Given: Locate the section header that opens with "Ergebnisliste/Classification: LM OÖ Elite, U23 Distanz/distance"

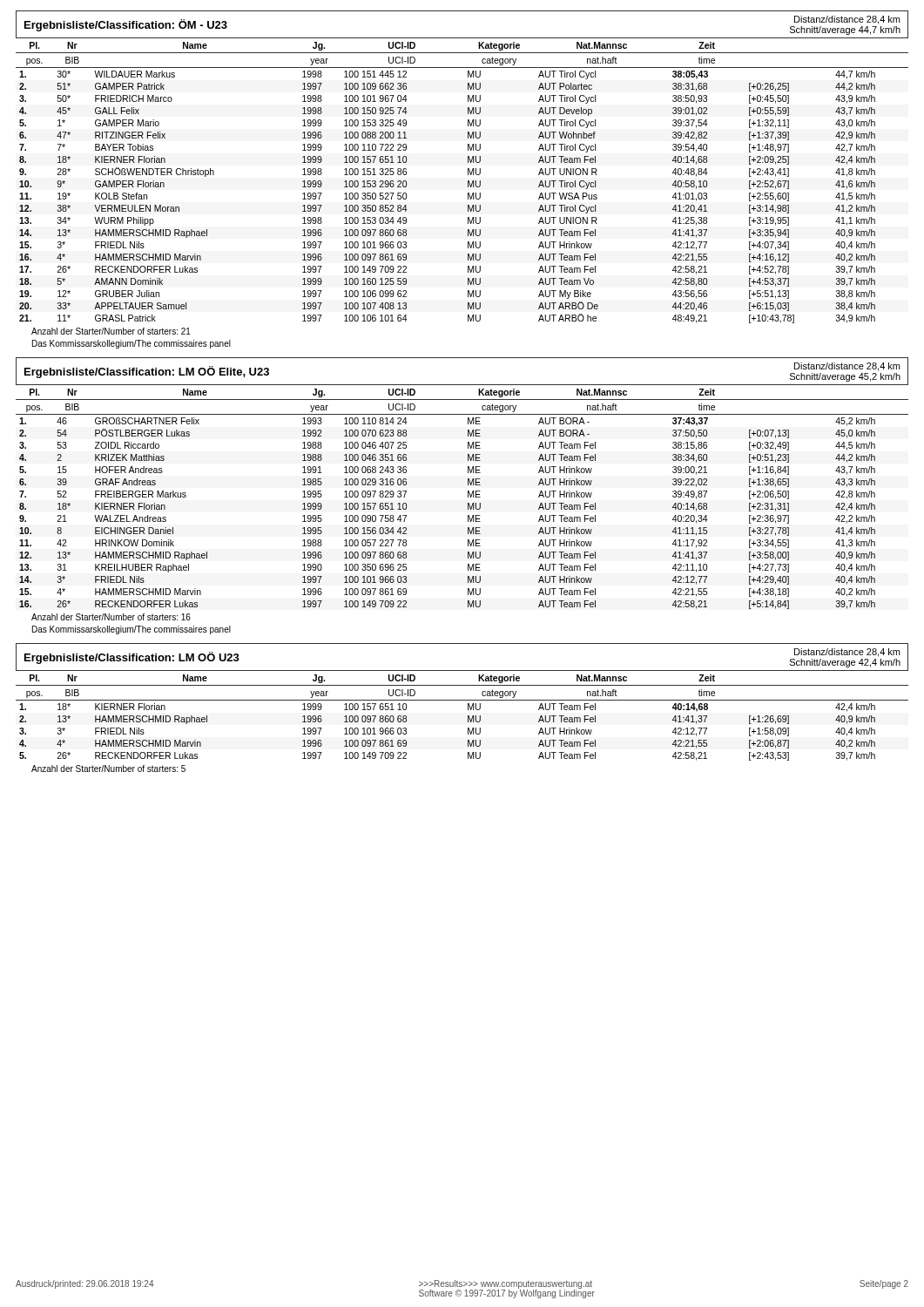Looking at the screenshot, I should point(149,372).
